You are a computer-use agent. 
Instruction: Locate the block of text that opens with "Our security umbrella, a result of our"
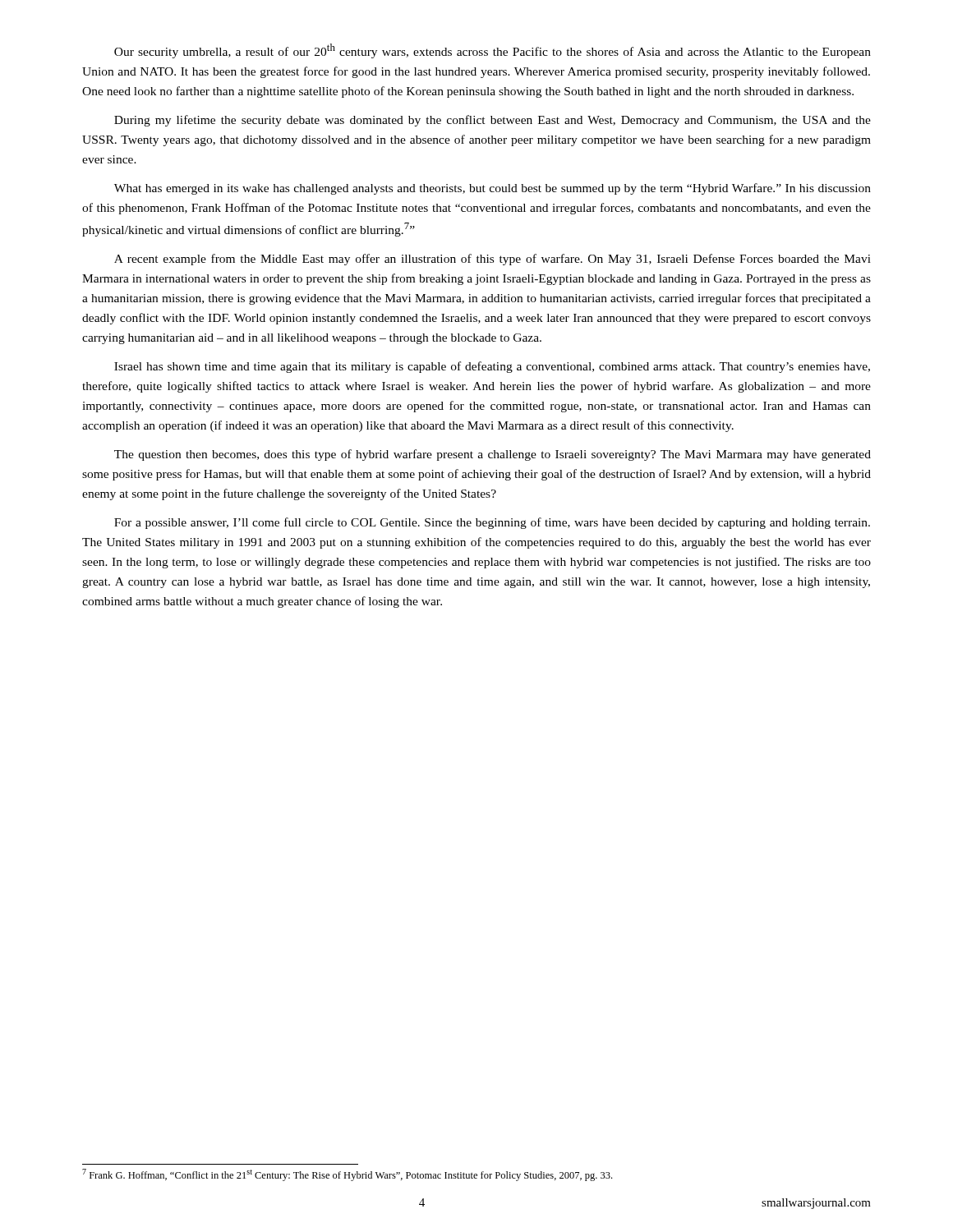(476, 325)
